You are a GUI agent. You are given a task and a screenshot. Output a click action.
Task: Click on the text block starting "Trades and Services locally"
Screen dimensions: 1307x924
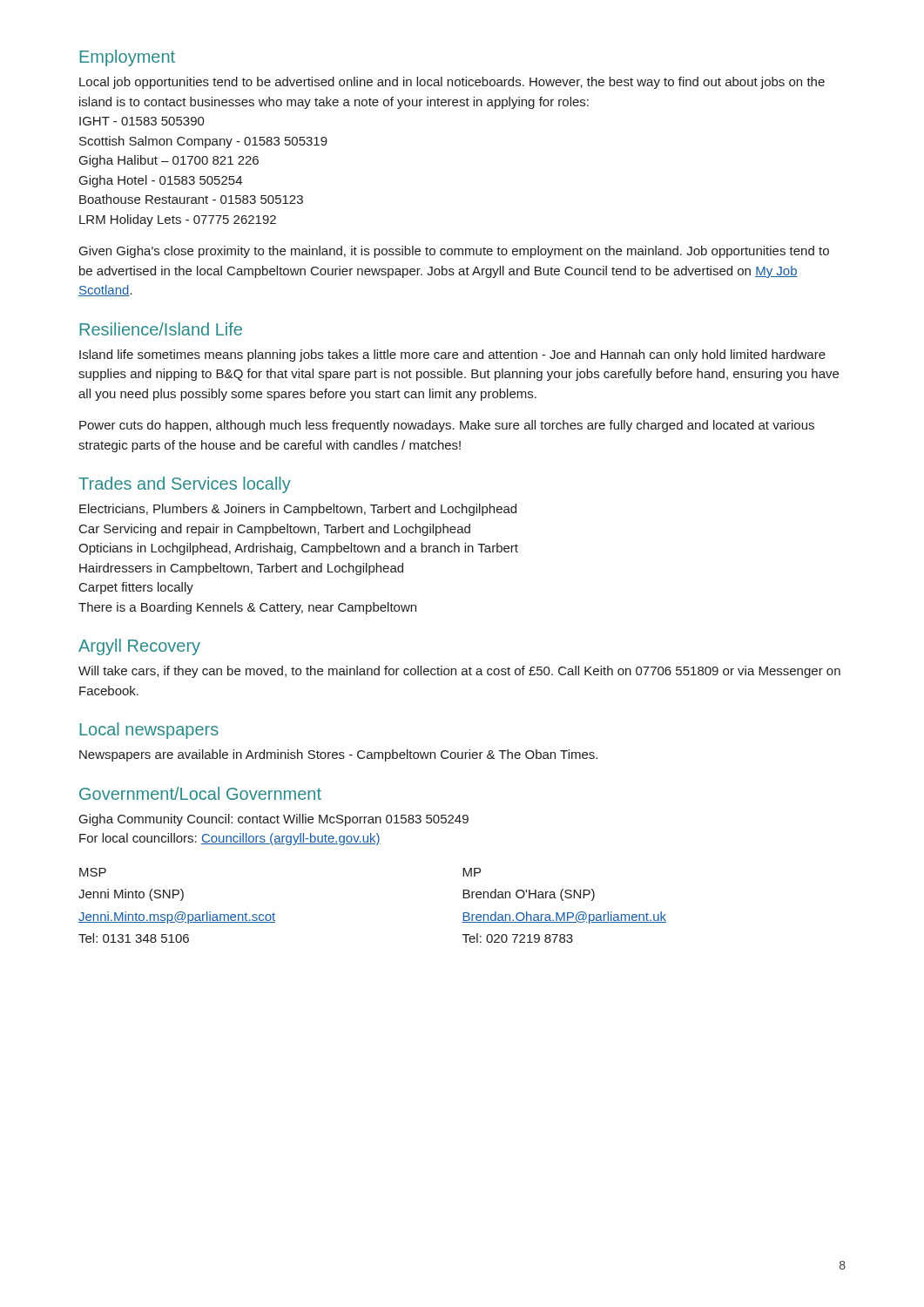point(185,485)
